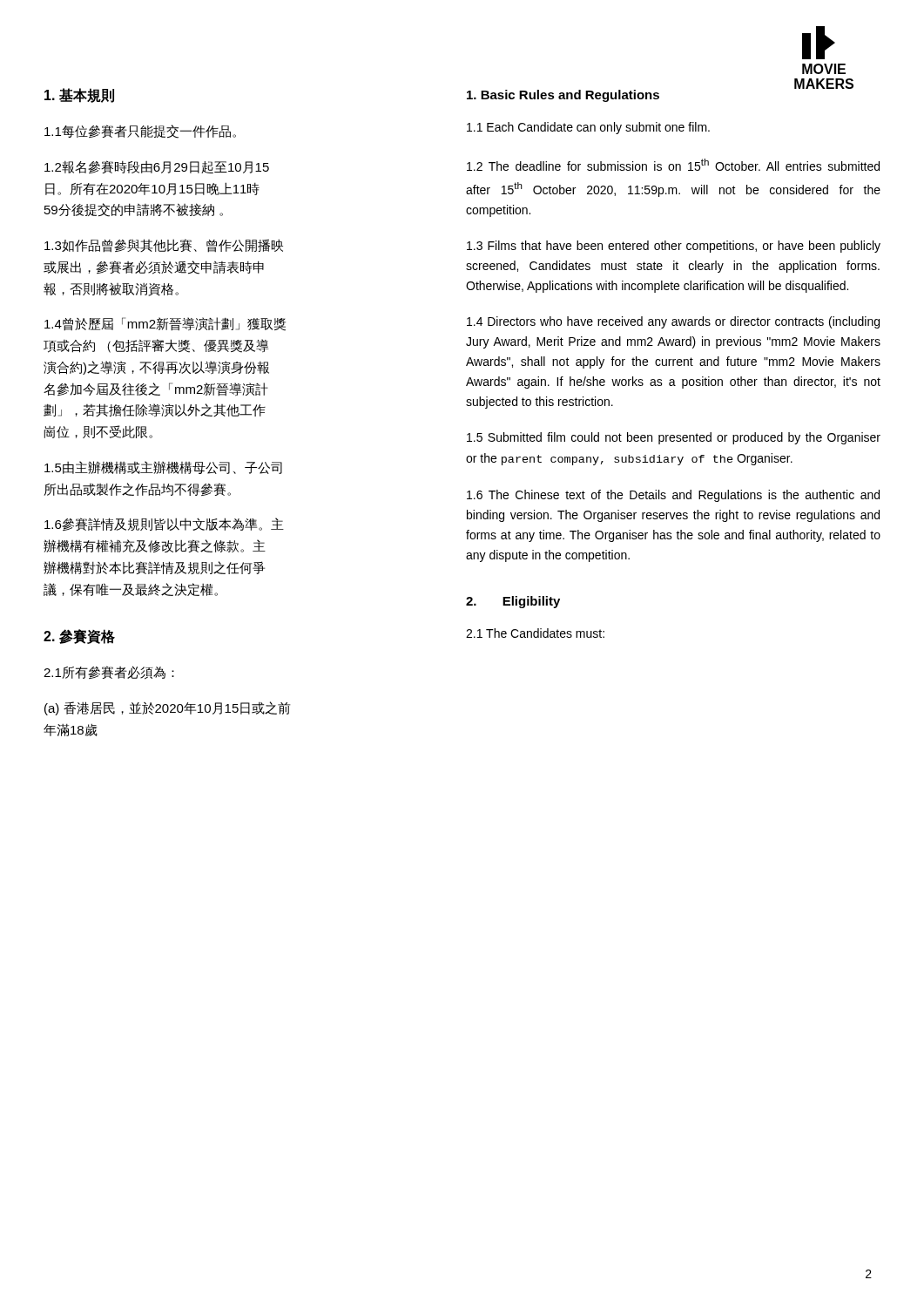924x1307 pixels.
Task: Click on the section header with the text "2. 參賽資格"
Action: tap(79, 637)
